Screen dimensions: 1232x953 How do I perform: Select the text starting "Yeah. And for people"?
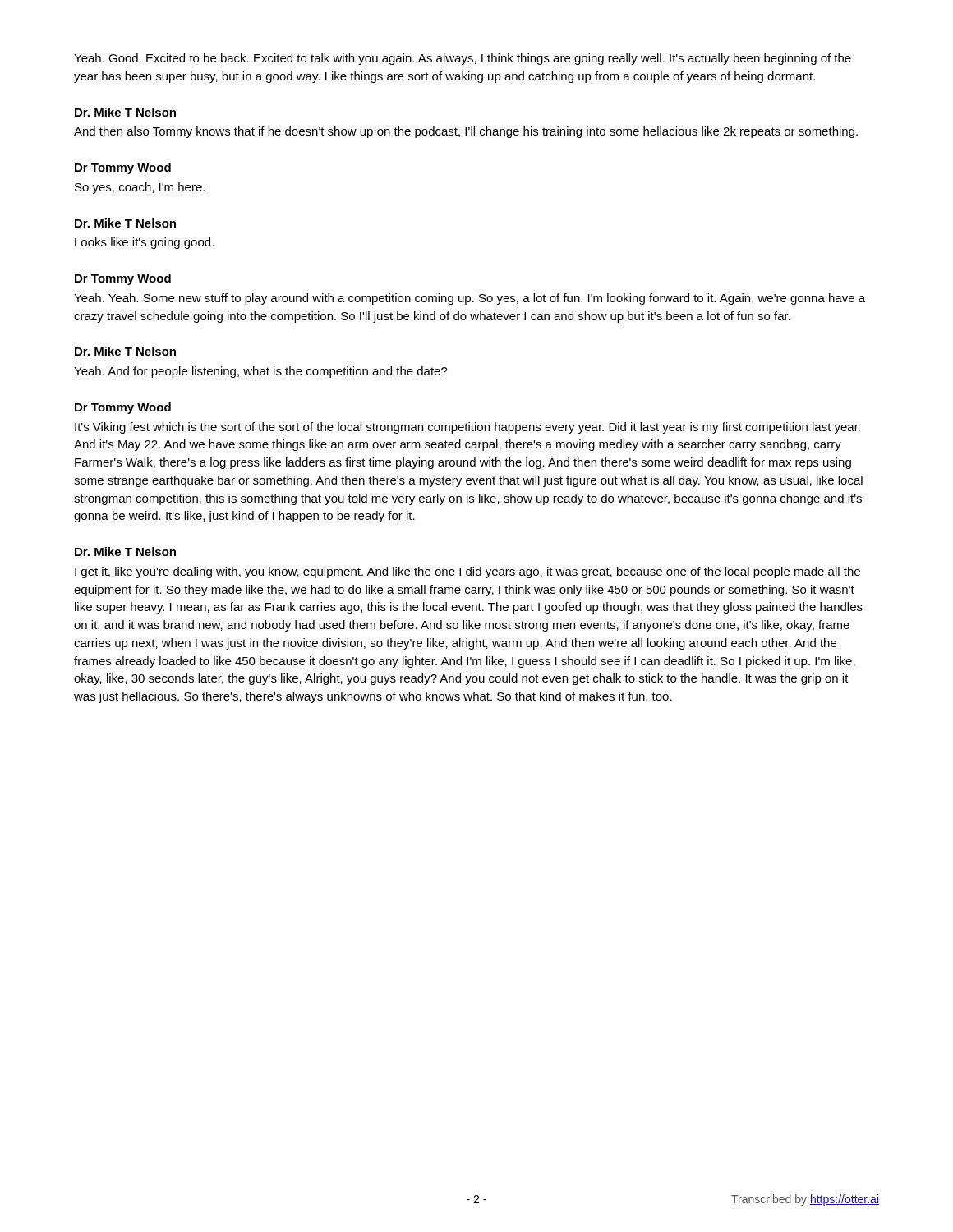click(261, 371)
